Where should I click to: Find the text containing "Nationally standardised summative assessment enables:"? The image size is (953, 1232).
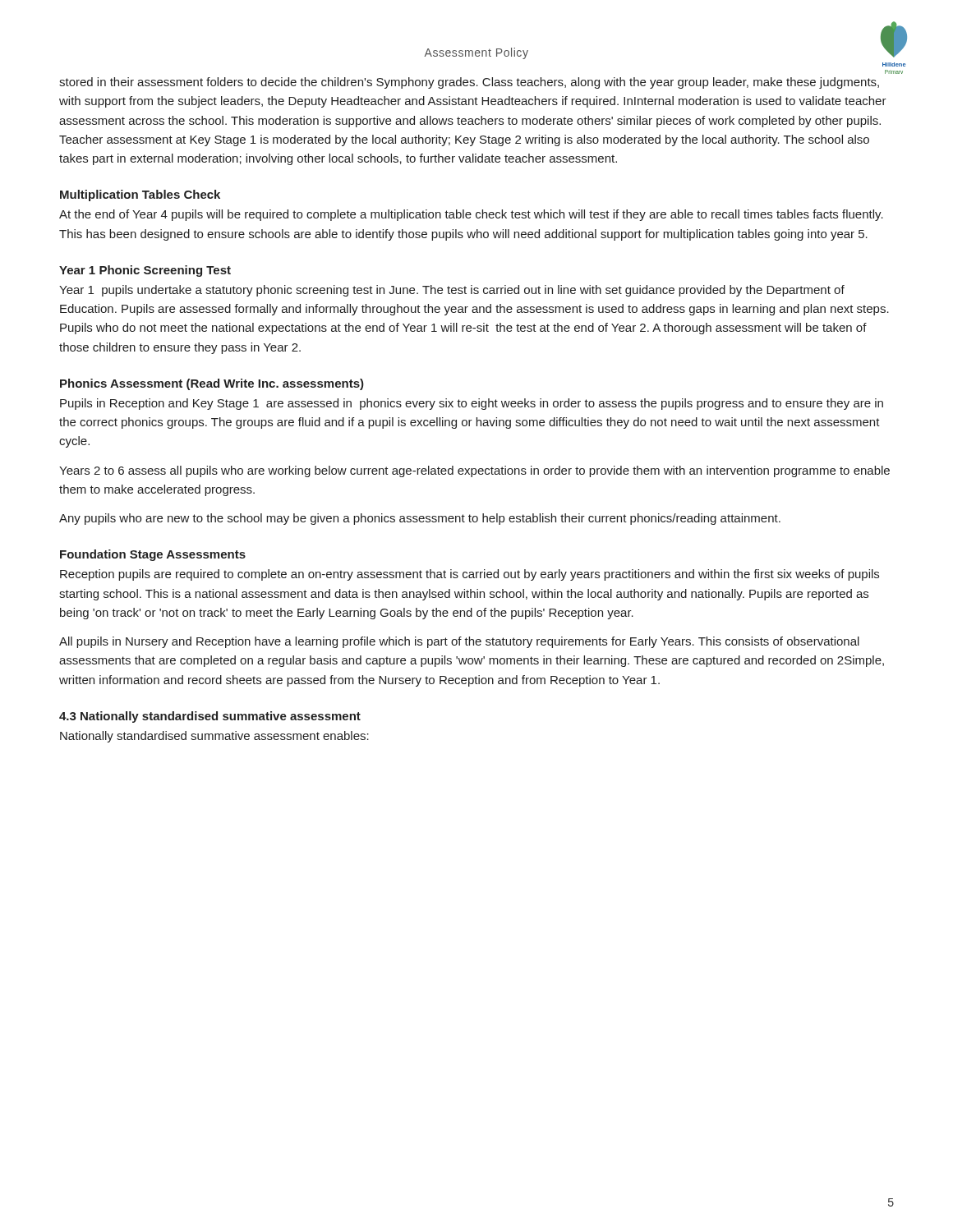[x=214, y=735]
